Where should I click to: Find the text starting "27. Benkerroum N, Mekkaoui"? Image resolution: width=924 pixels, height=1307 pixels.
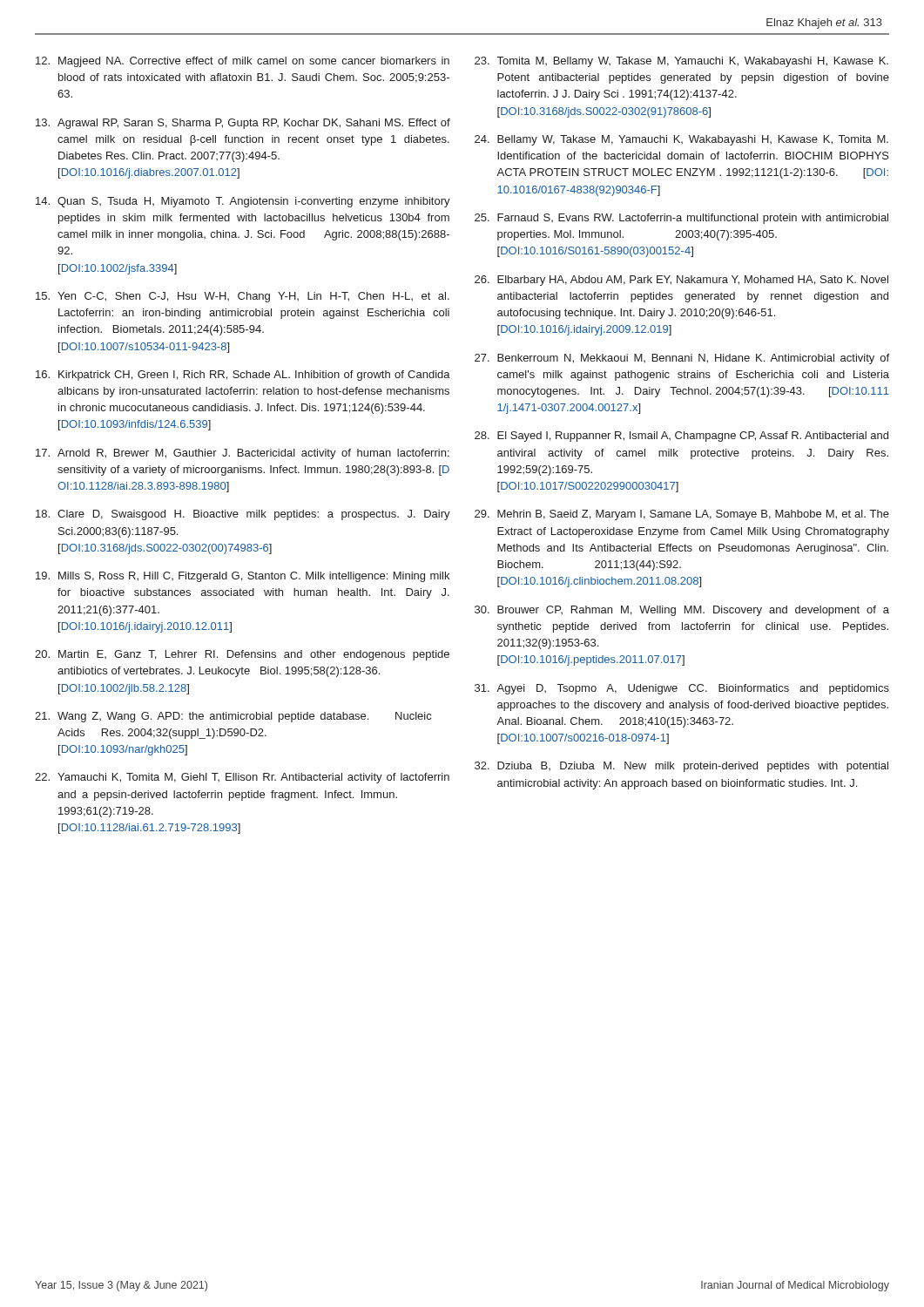[x=682, y=382]
